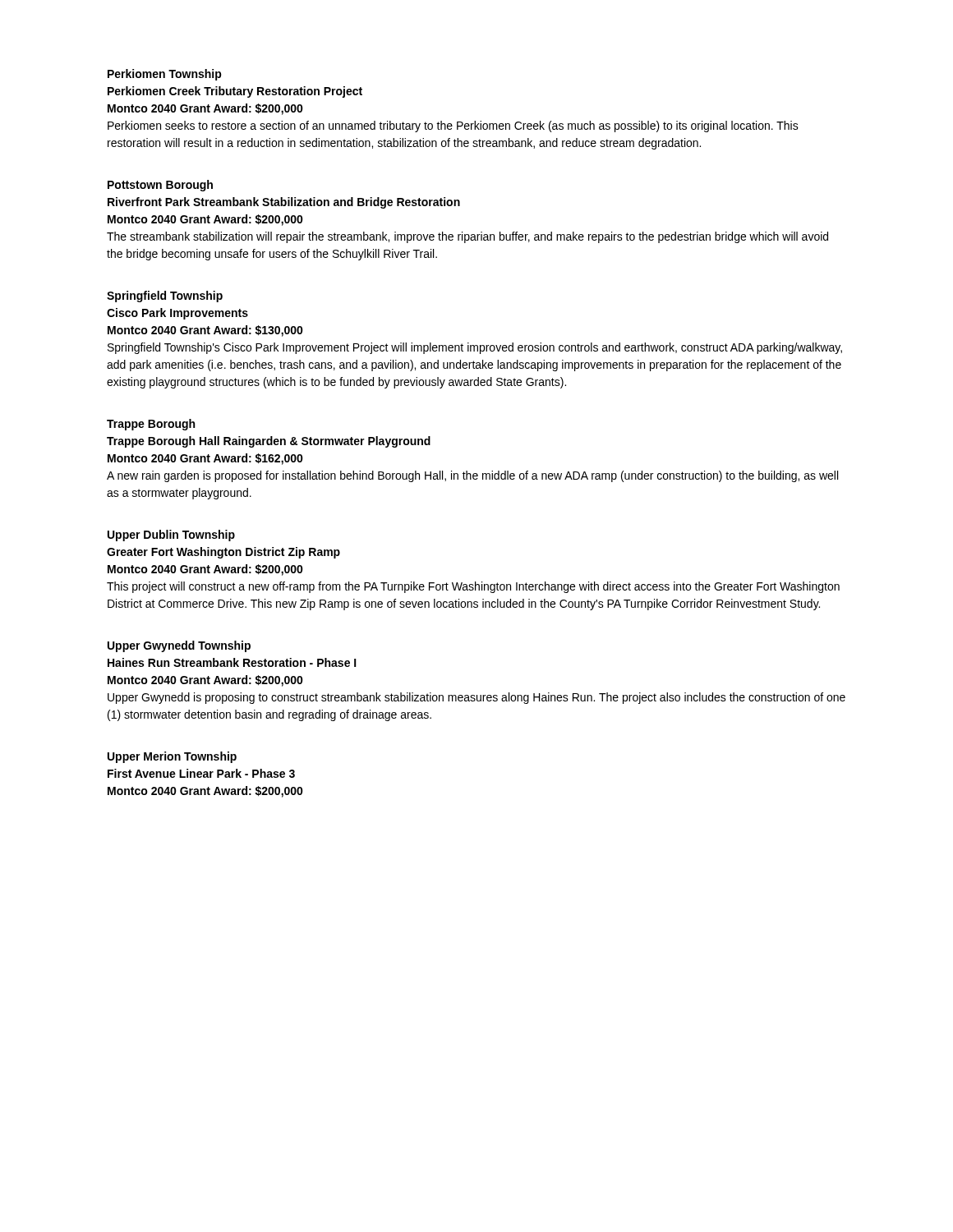Locate the text block that reads "Perkiomen Township Perkiomen Creek"

coord(476,109)
